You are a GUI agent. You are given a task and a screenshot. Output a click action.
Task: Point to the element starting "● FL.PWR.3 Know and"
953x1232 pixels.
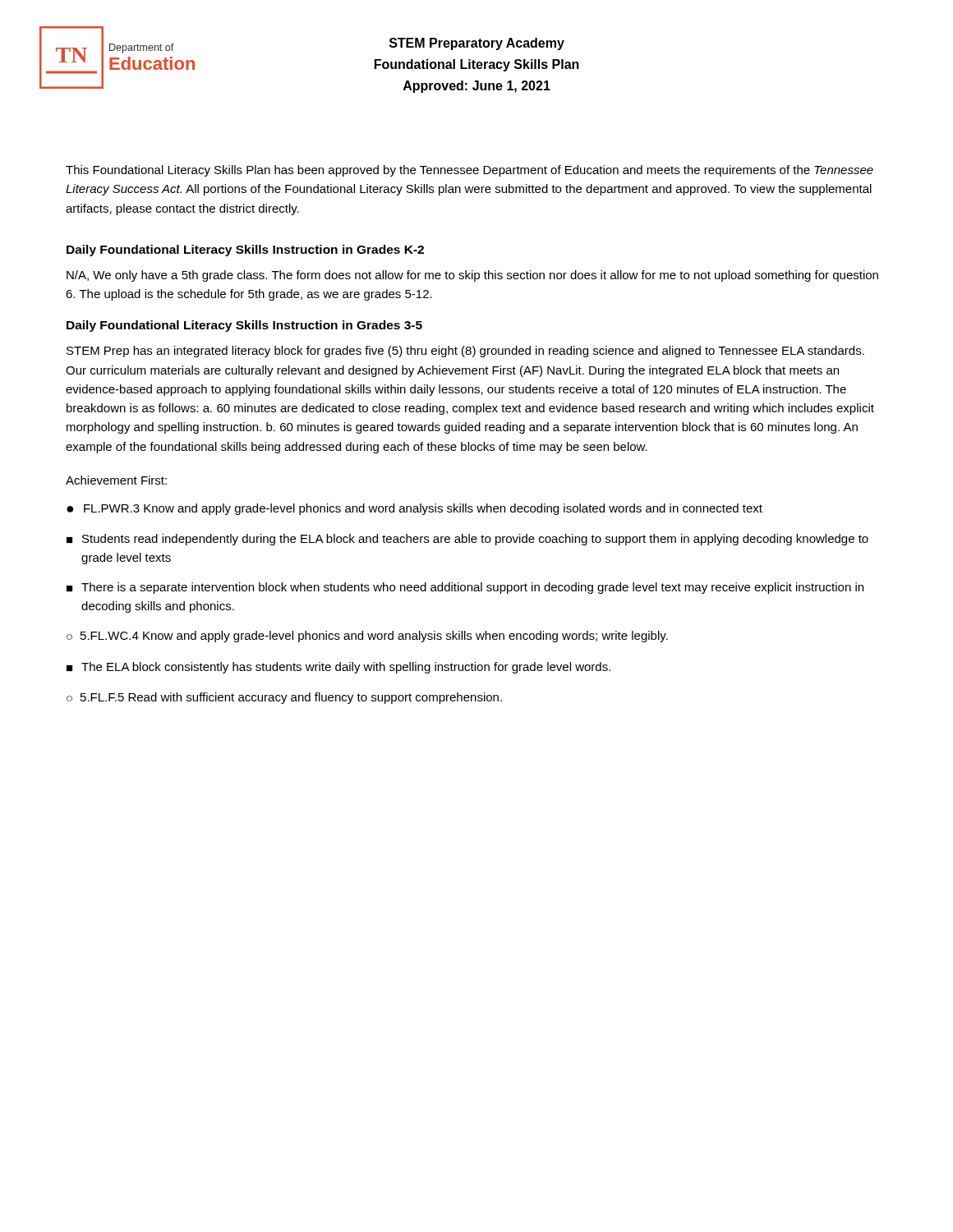(x=476, y=509)
